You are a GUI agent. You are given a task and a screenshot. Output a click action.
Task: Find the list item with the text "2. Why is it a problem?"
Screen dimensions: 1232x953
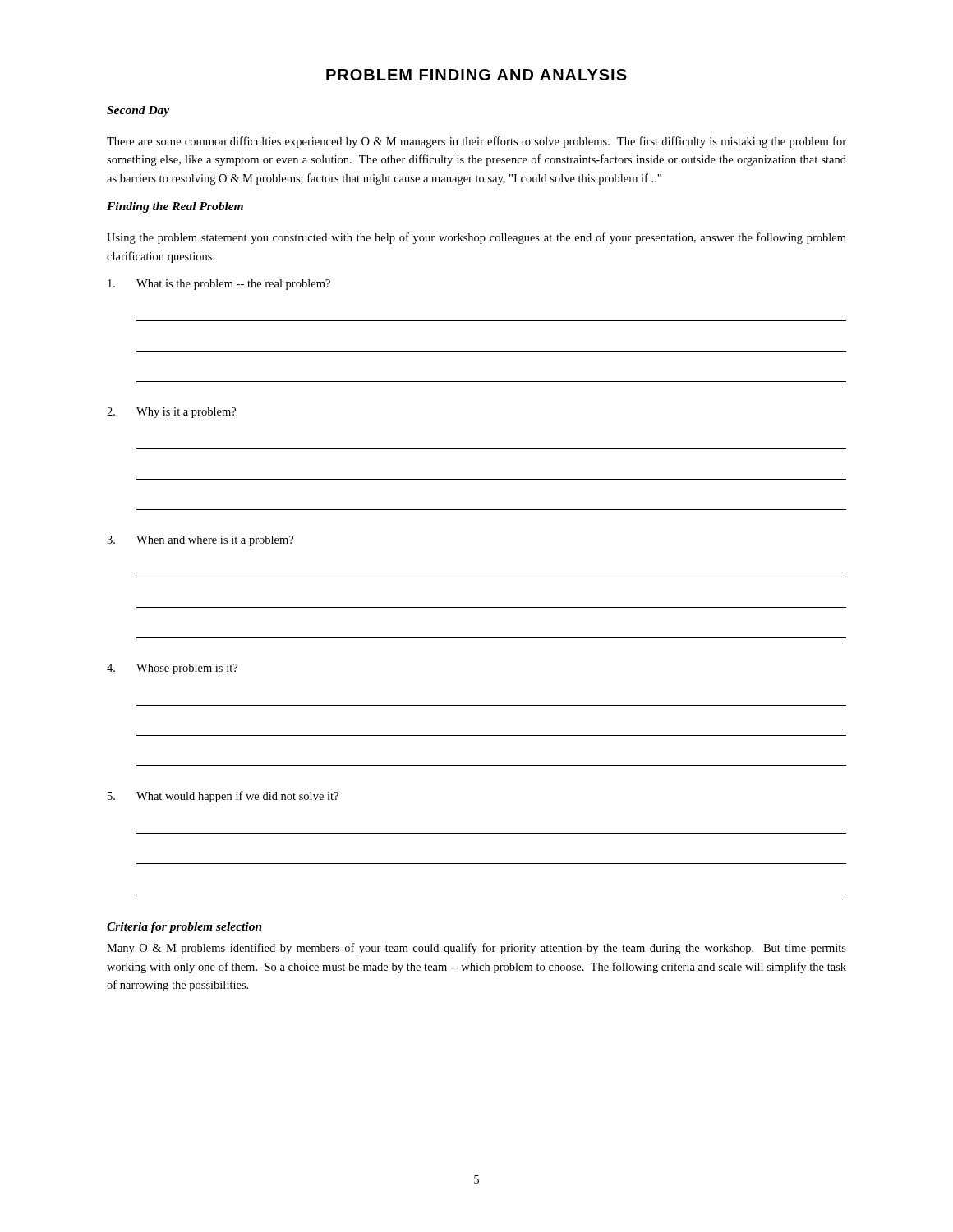pyautogui.click(x=476, y=458)
